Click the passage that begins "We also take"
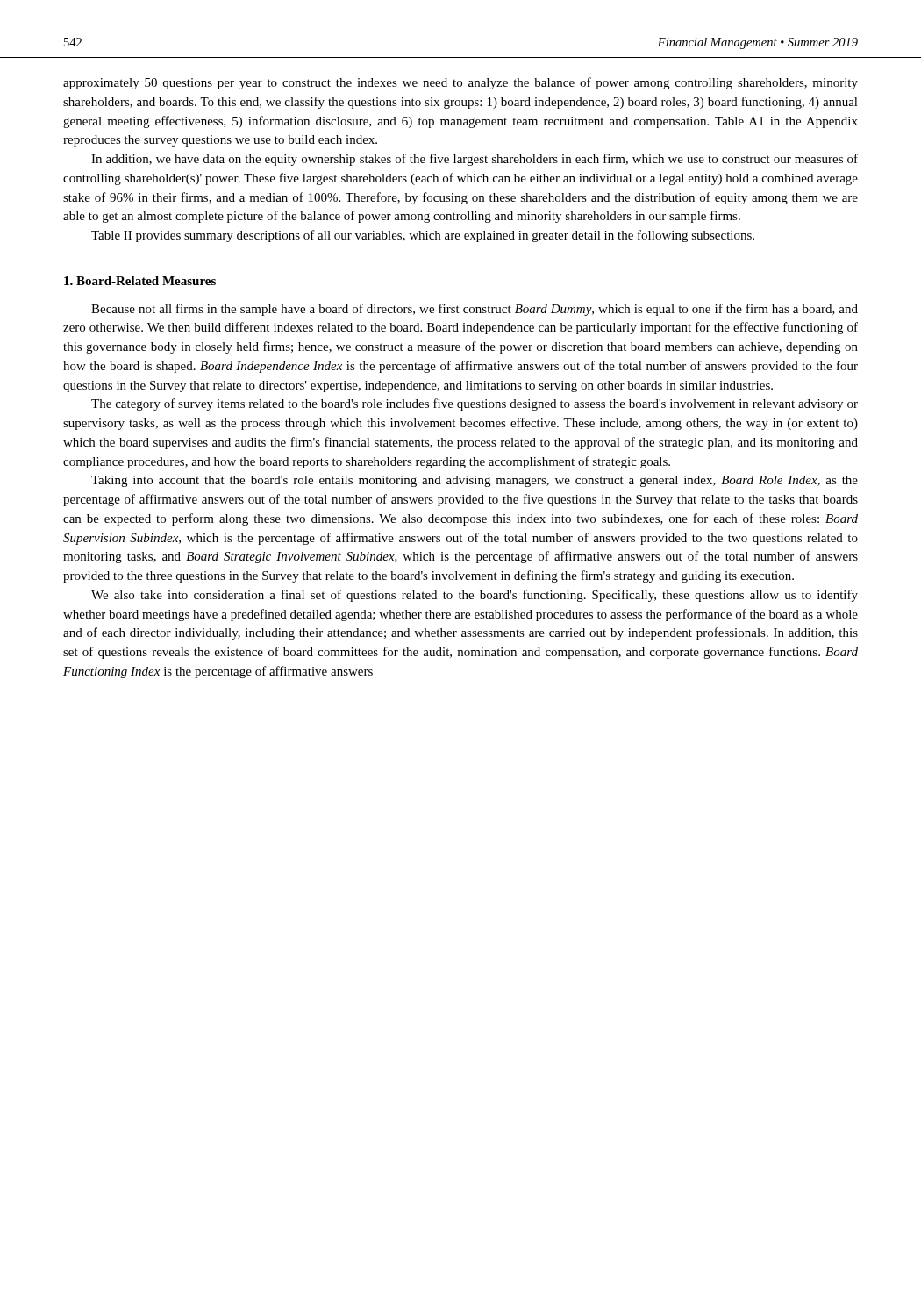The width and height of the screenshot is (921, 1316). [460, 634]
